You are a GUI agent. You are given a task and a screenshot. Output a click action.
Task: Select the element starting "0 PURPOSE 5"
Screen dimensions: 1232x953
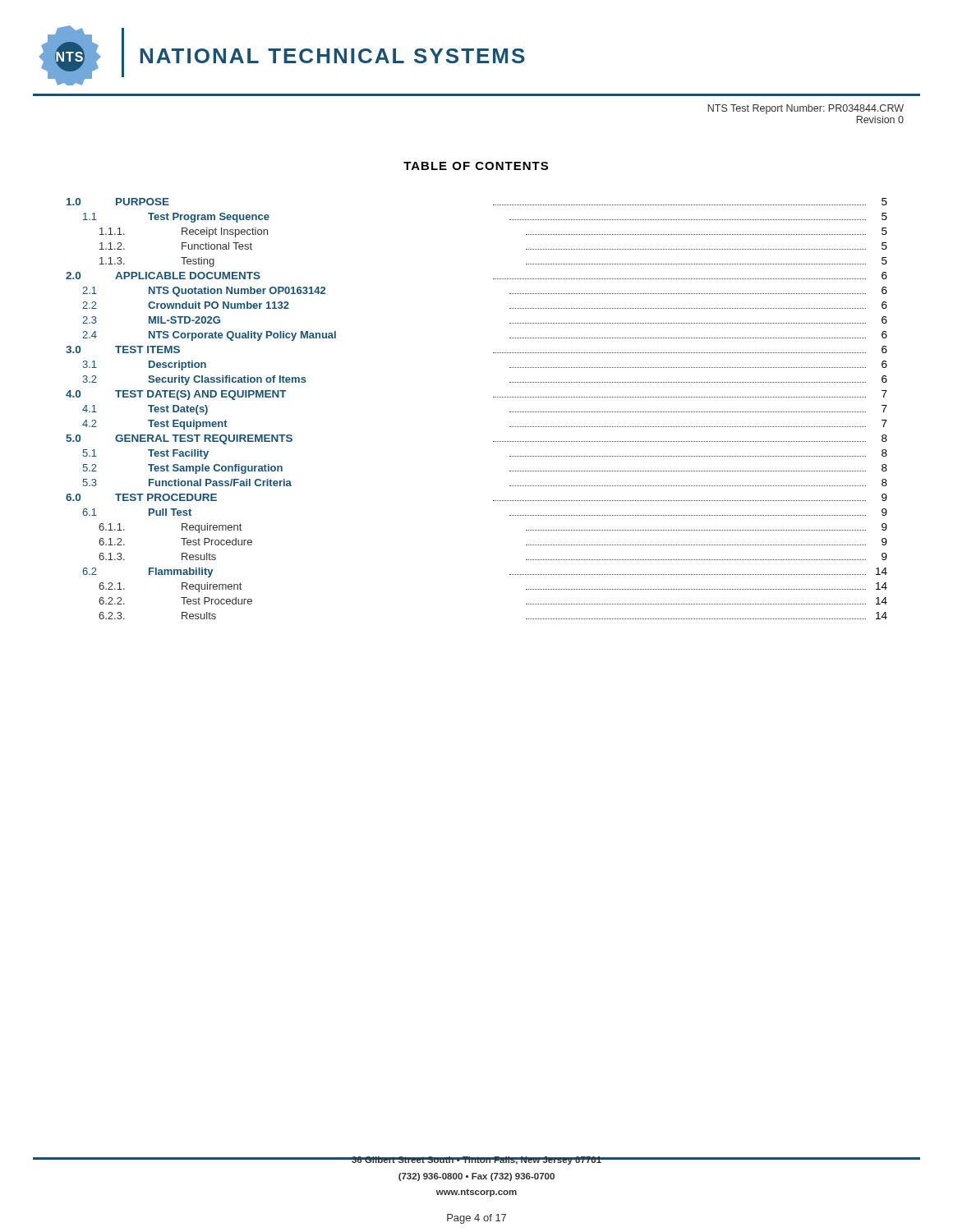pyautogui.click(x=69, y=202)
